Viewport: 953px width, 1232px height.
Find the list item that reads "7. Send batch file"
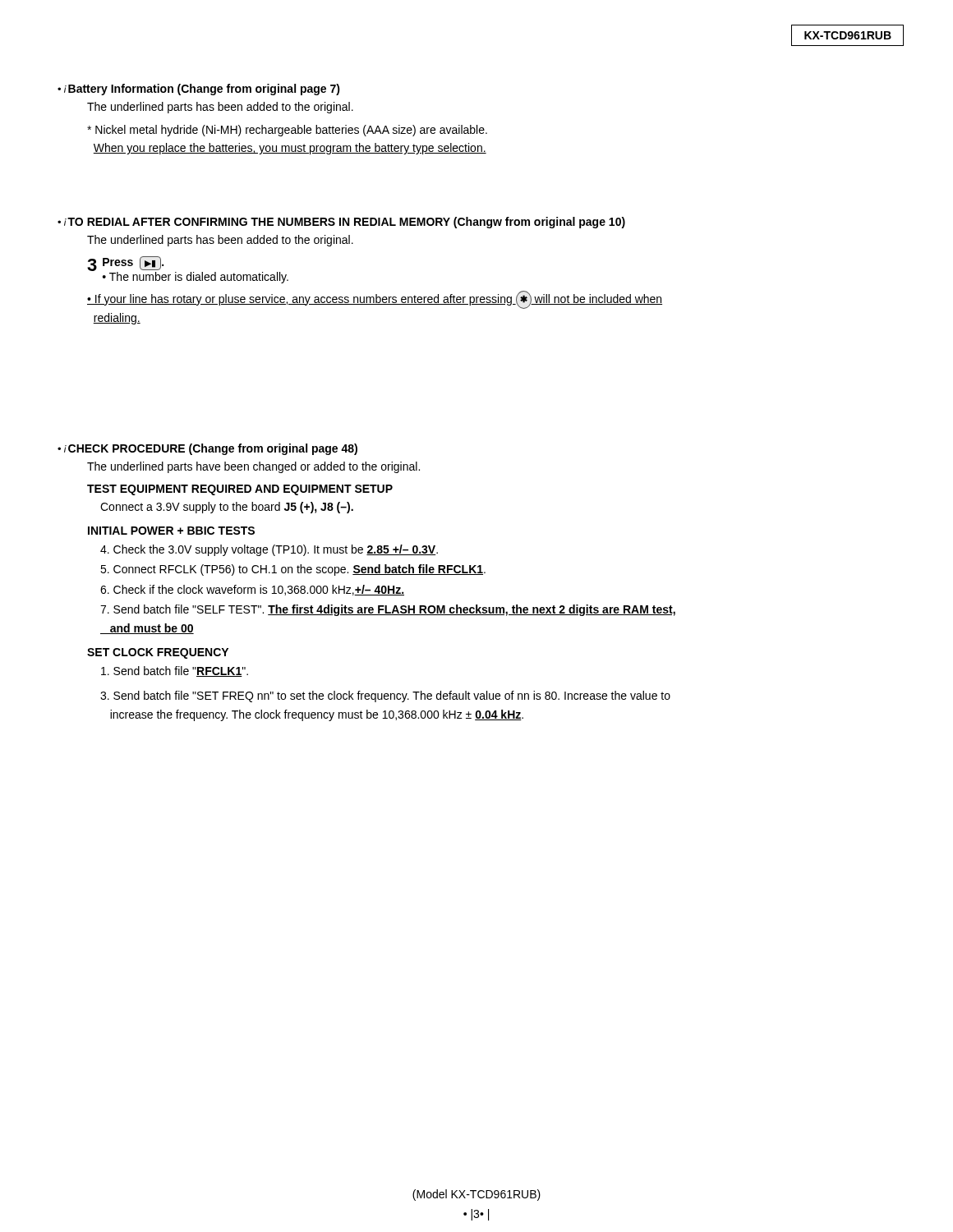(x=388, y=619)
